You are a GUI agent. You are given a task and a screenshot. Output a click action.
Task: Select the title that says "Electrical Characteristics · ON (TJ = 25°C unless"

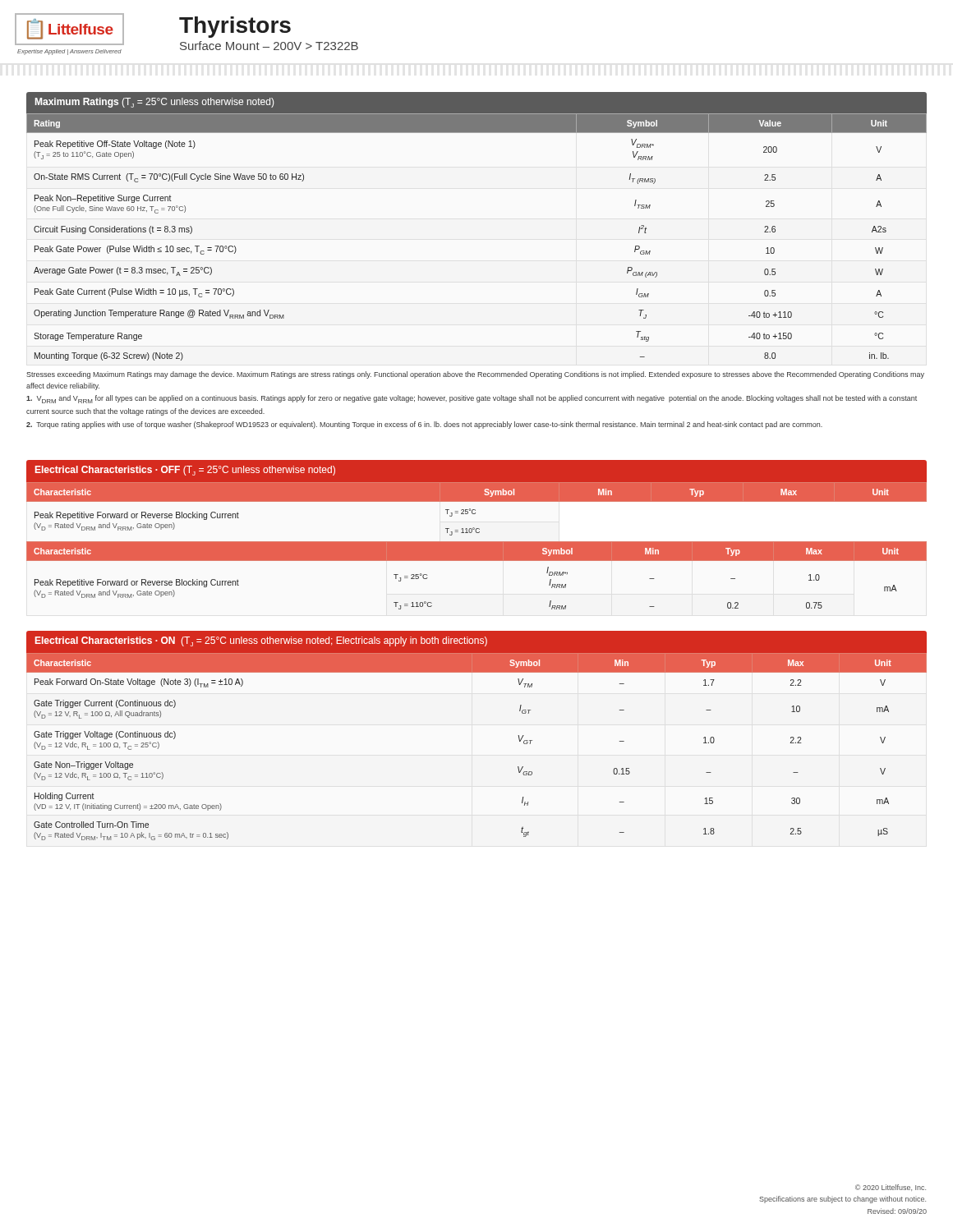coord(476,652)
